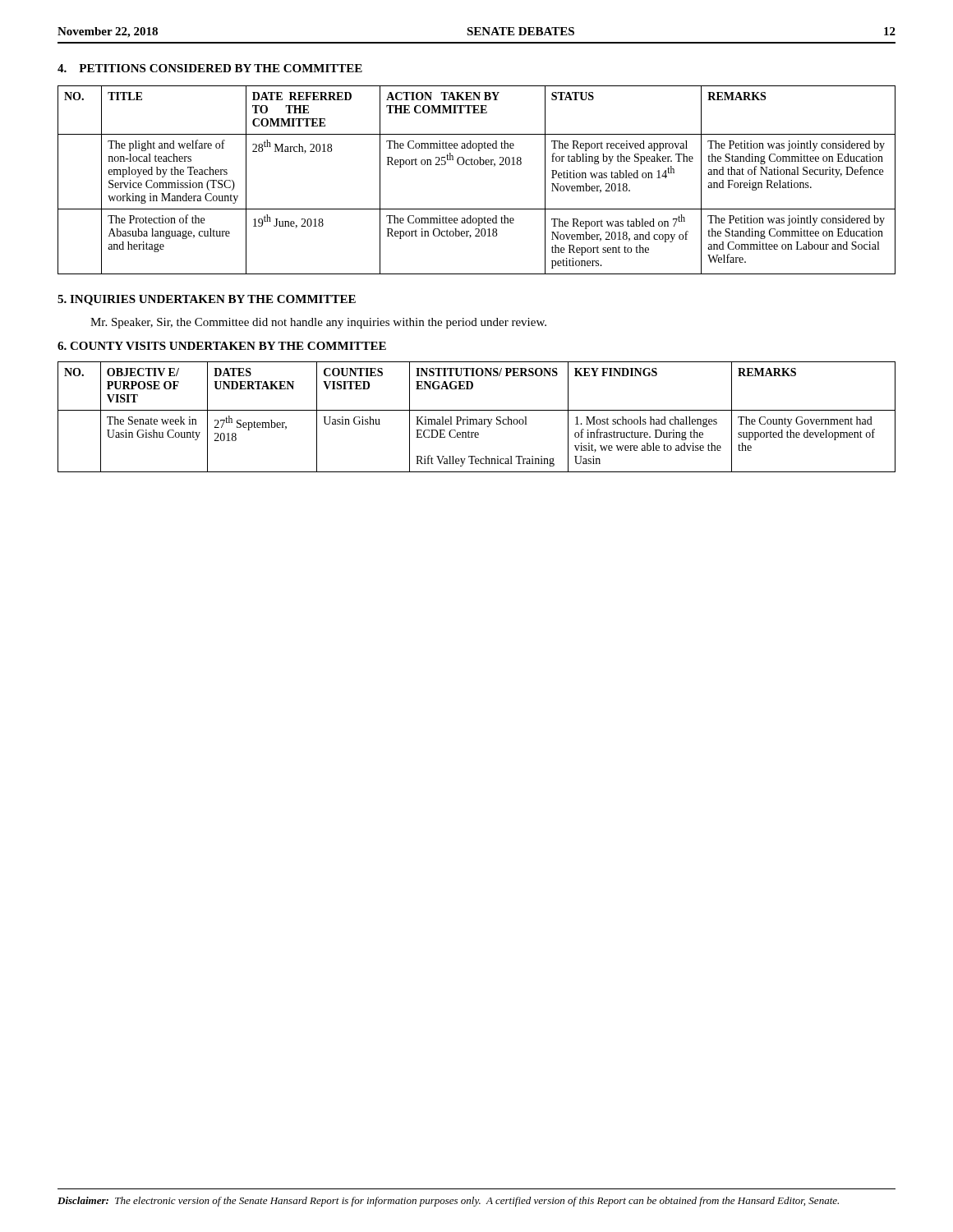This screenshot has width=953, height=1232.
Task: Find the table that mentions "KEY FINDINGS"
Action: pyautogui.click(x=476, y=417)
